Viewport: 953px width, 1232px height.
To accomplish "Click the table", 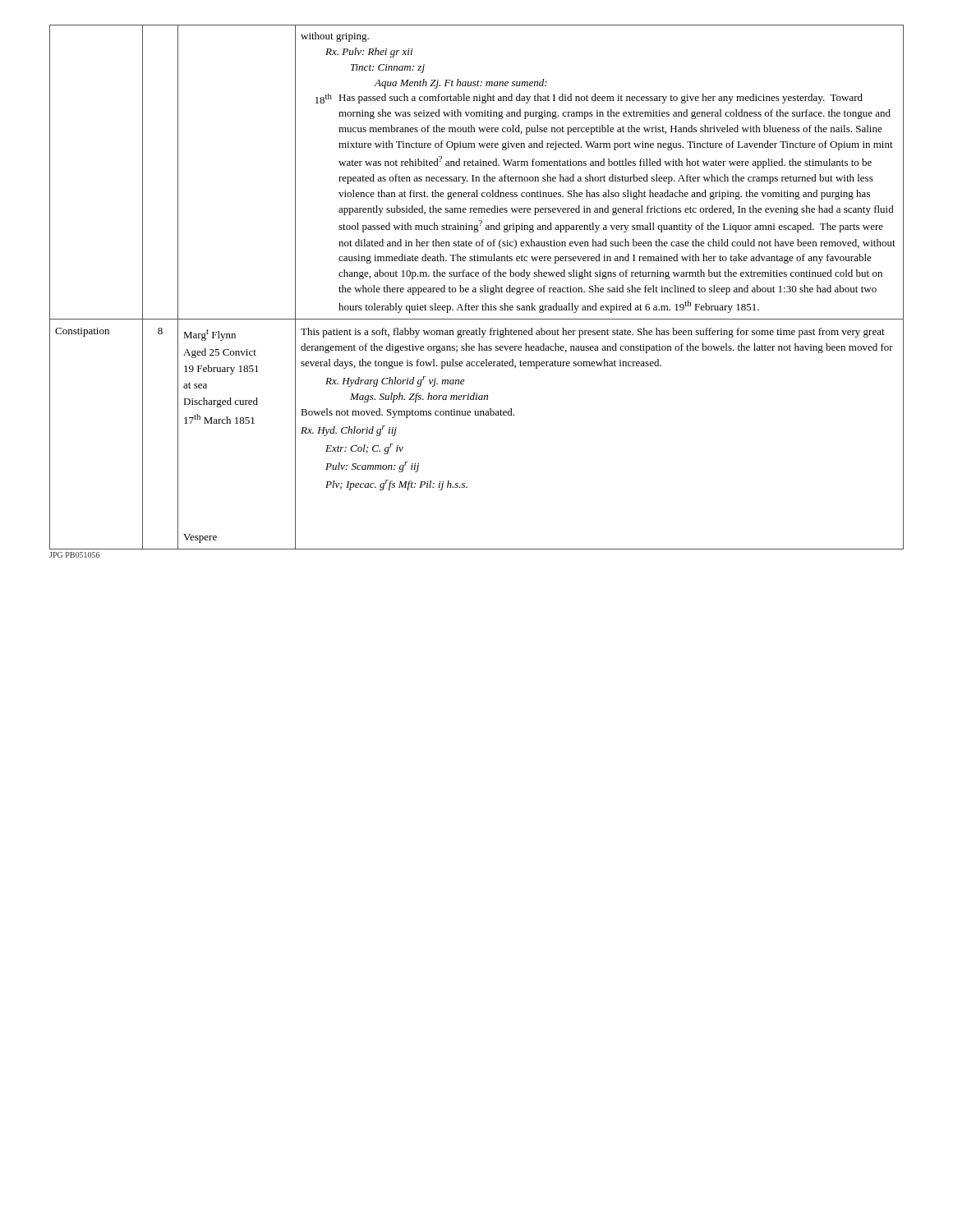I will click(x=476, y=287).
